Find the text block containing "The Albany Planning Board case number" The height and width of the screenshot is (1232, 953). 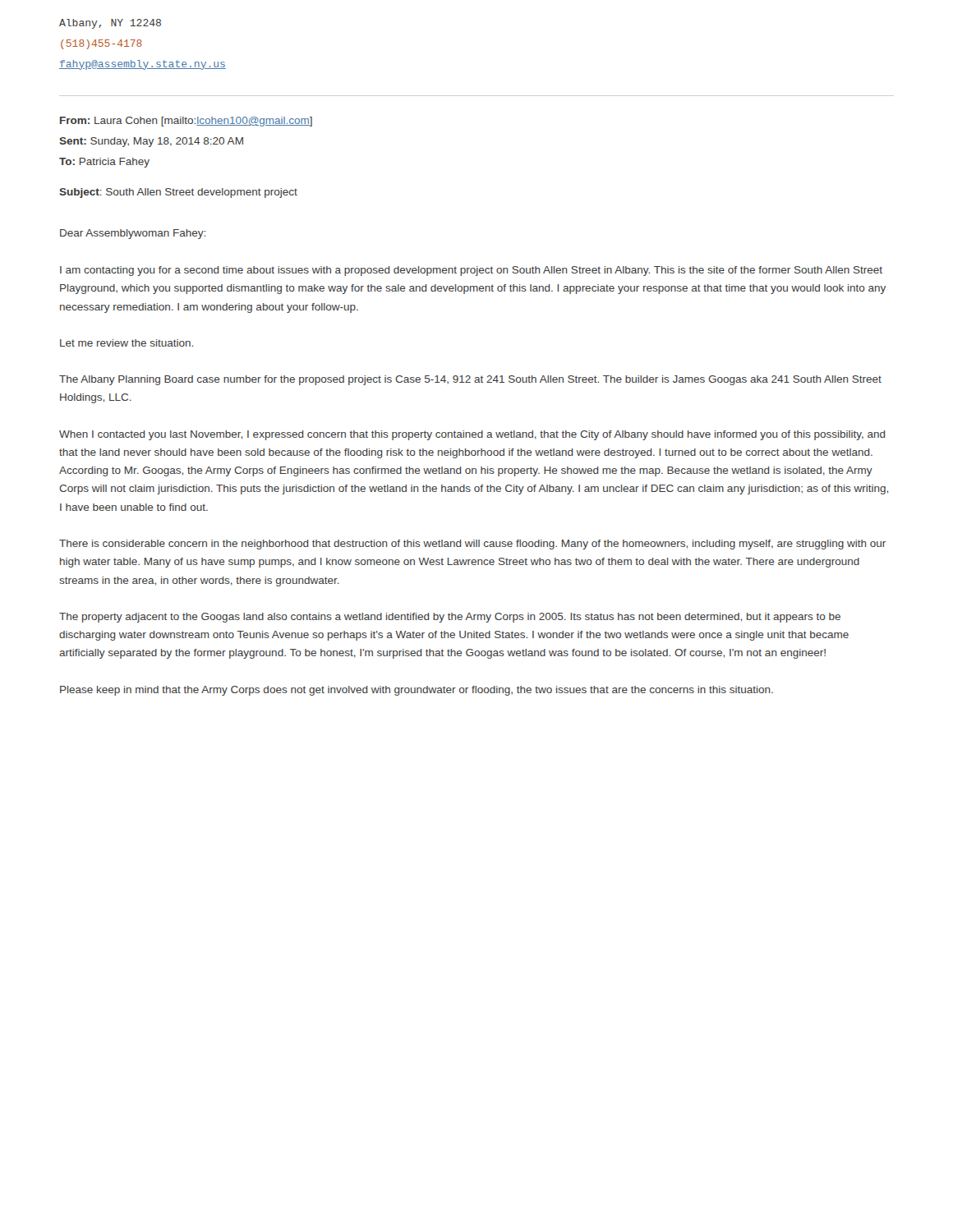[x=470, y=388]
